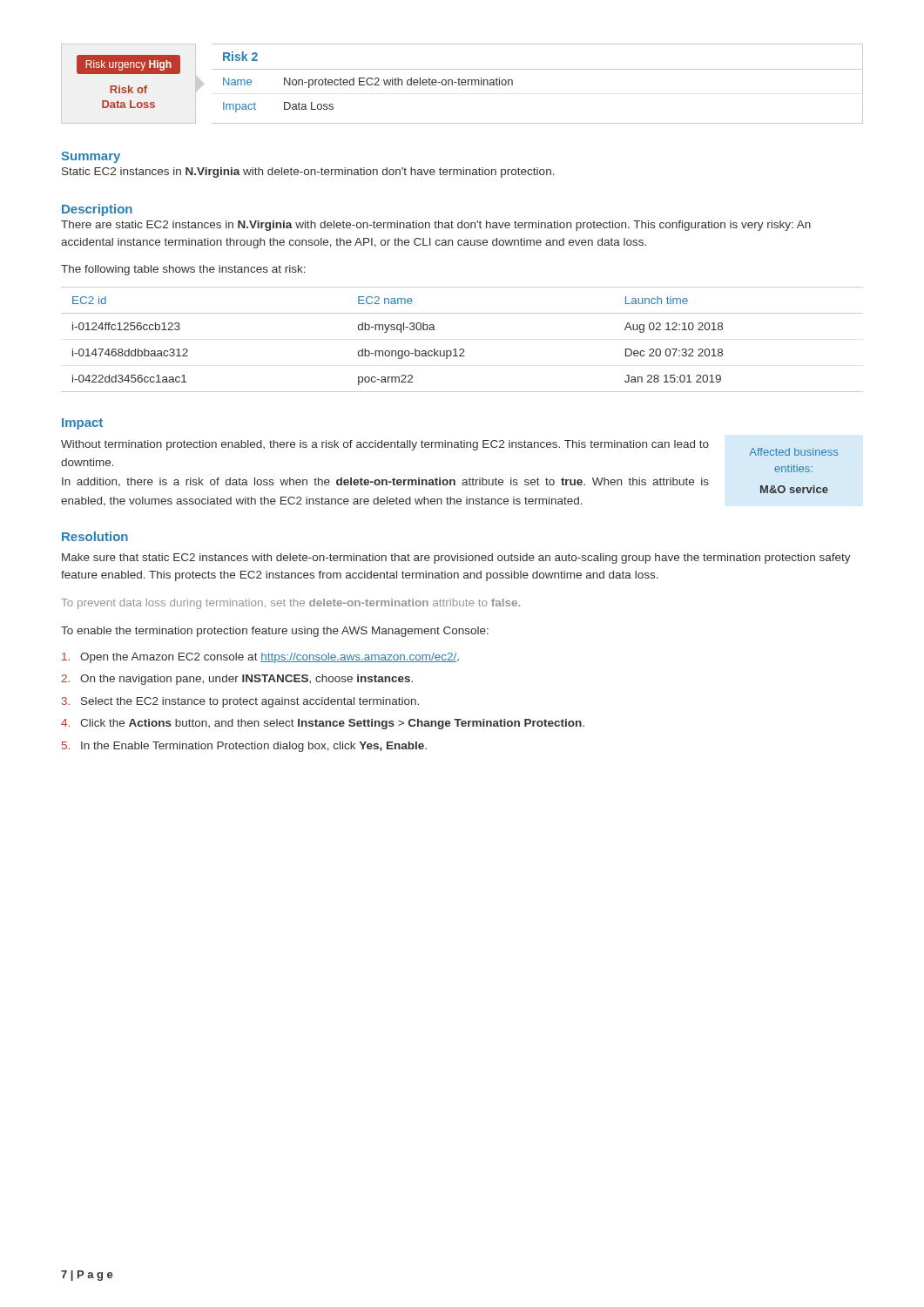Select the list item with the text "5. In the Enable Termination Protection dialog"
This screenshot has height=1307, width=924.
tap(244, 747)
